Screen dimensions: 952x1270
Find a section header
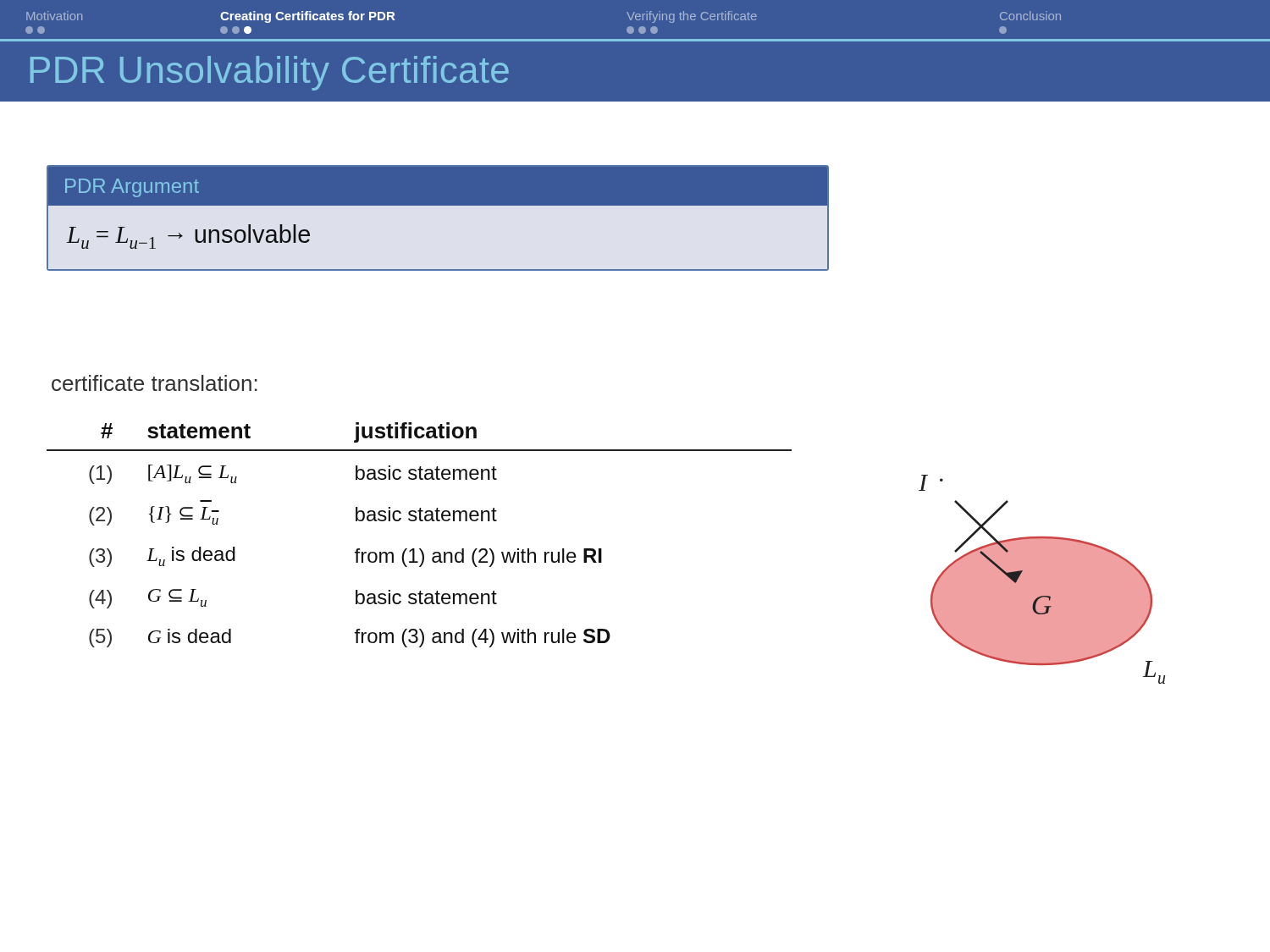point(438,218)
